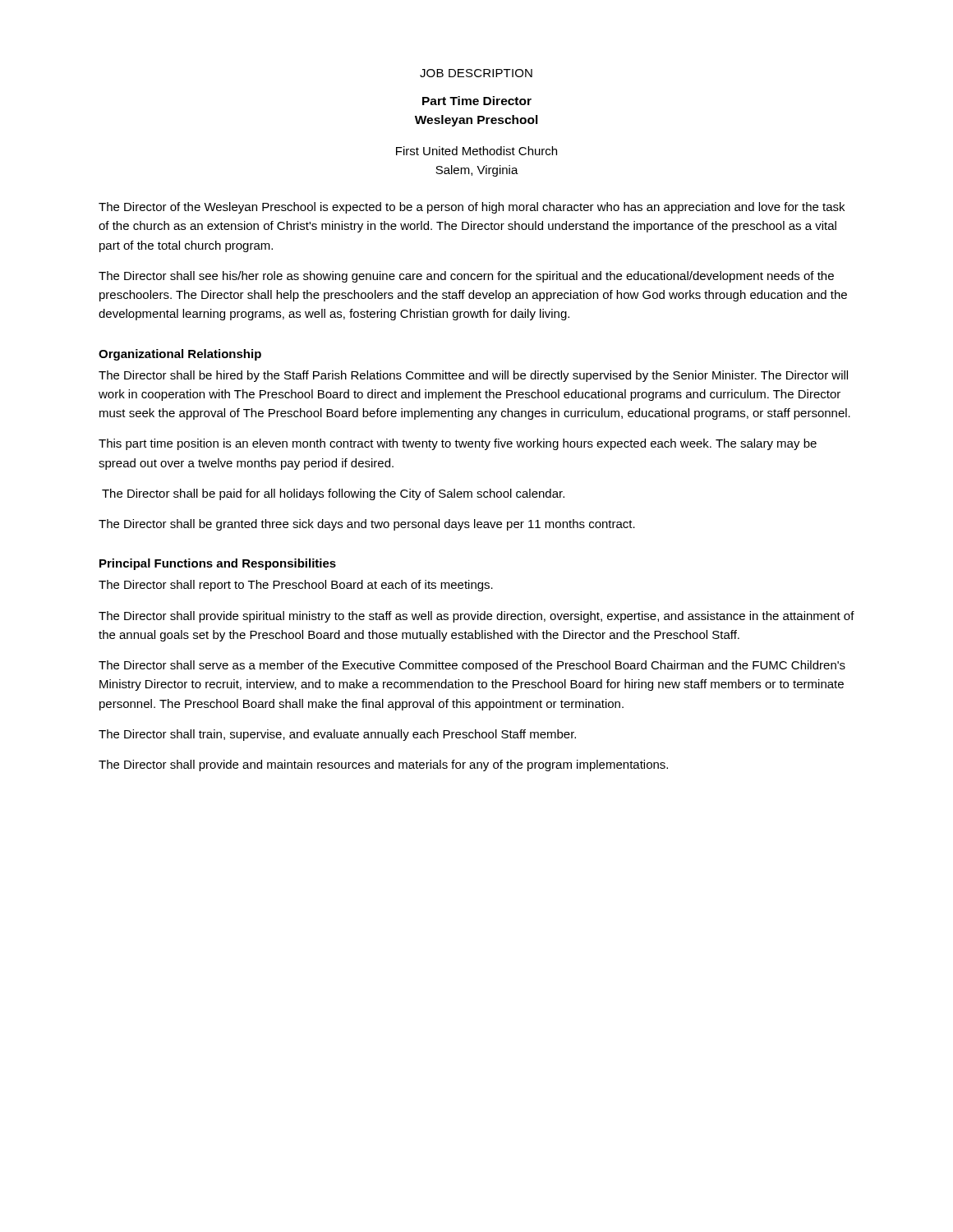Find the text block with the text "This part time"
Image resolution: width=953 pixels, height=1232 pixels.
coord(476,453)
